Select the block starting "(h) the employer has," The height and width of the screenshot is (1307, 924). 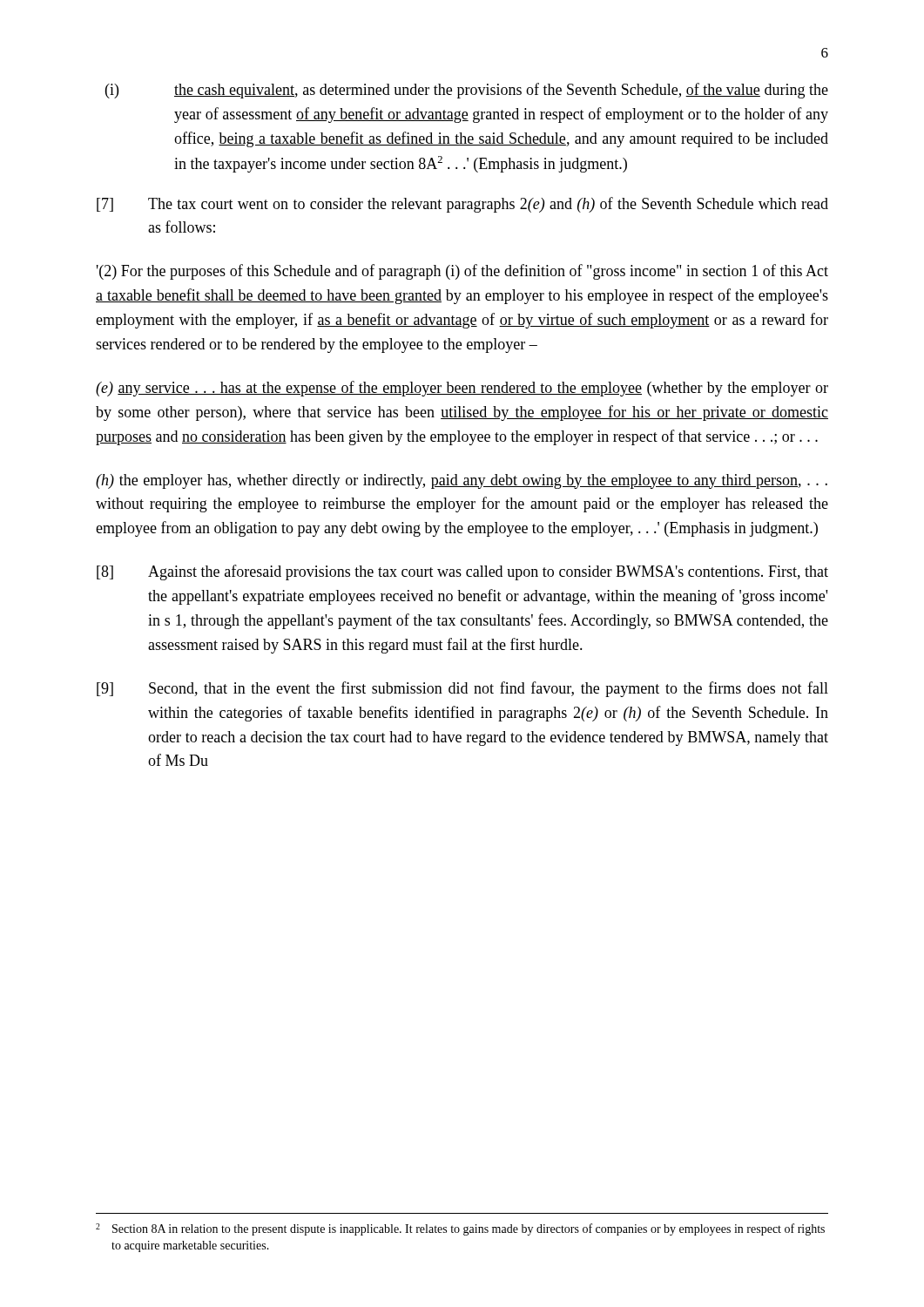coord(462,504)
